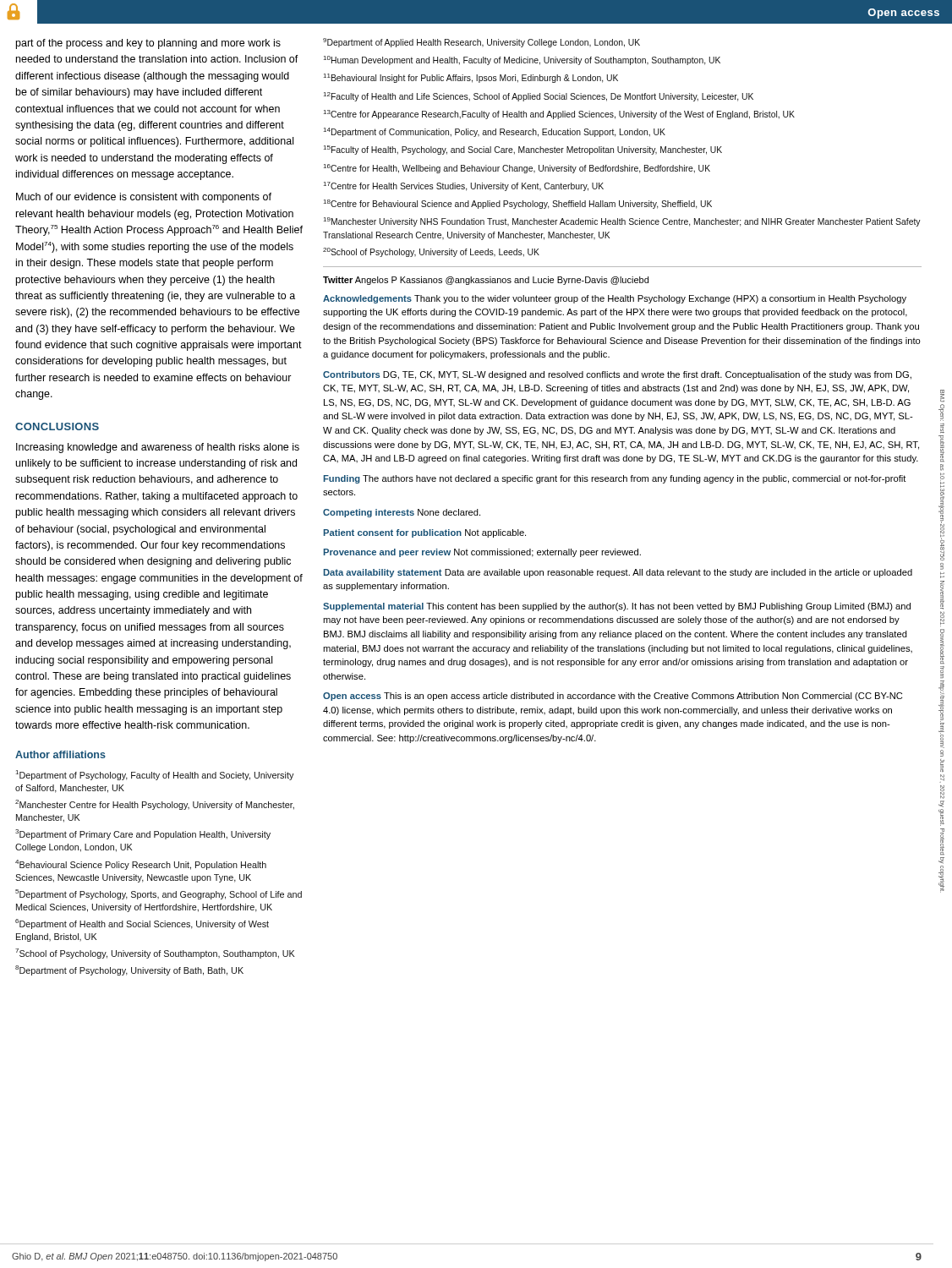The height and width of the screenshot is (1268, 952).
Task: Select the list item that reads "7School of Psychology, University of Southampton,"
Action: [x=155, y=953]
